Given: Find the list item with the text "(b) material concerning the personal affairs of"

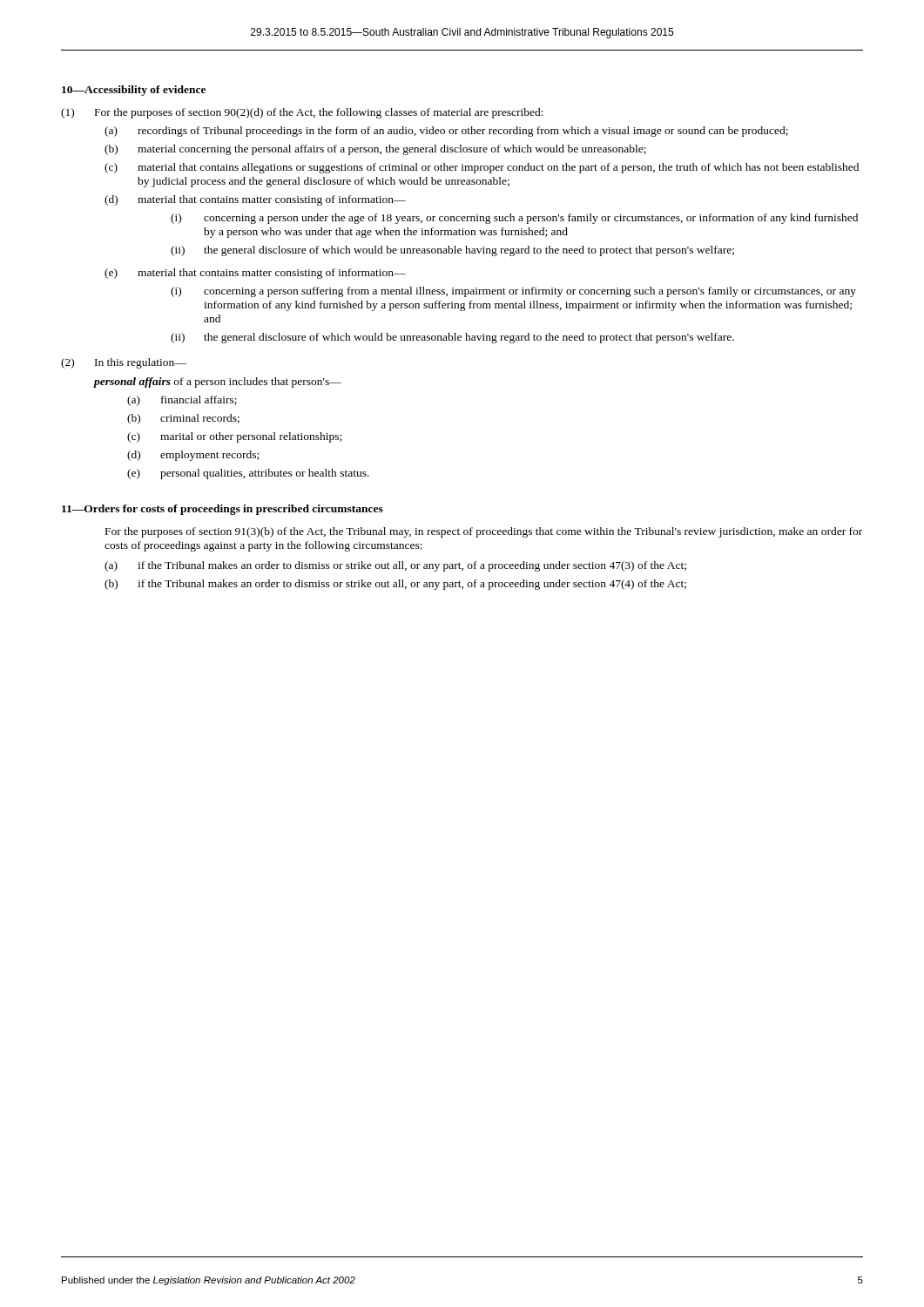Looking at the screenshot, I should point(376,149).
